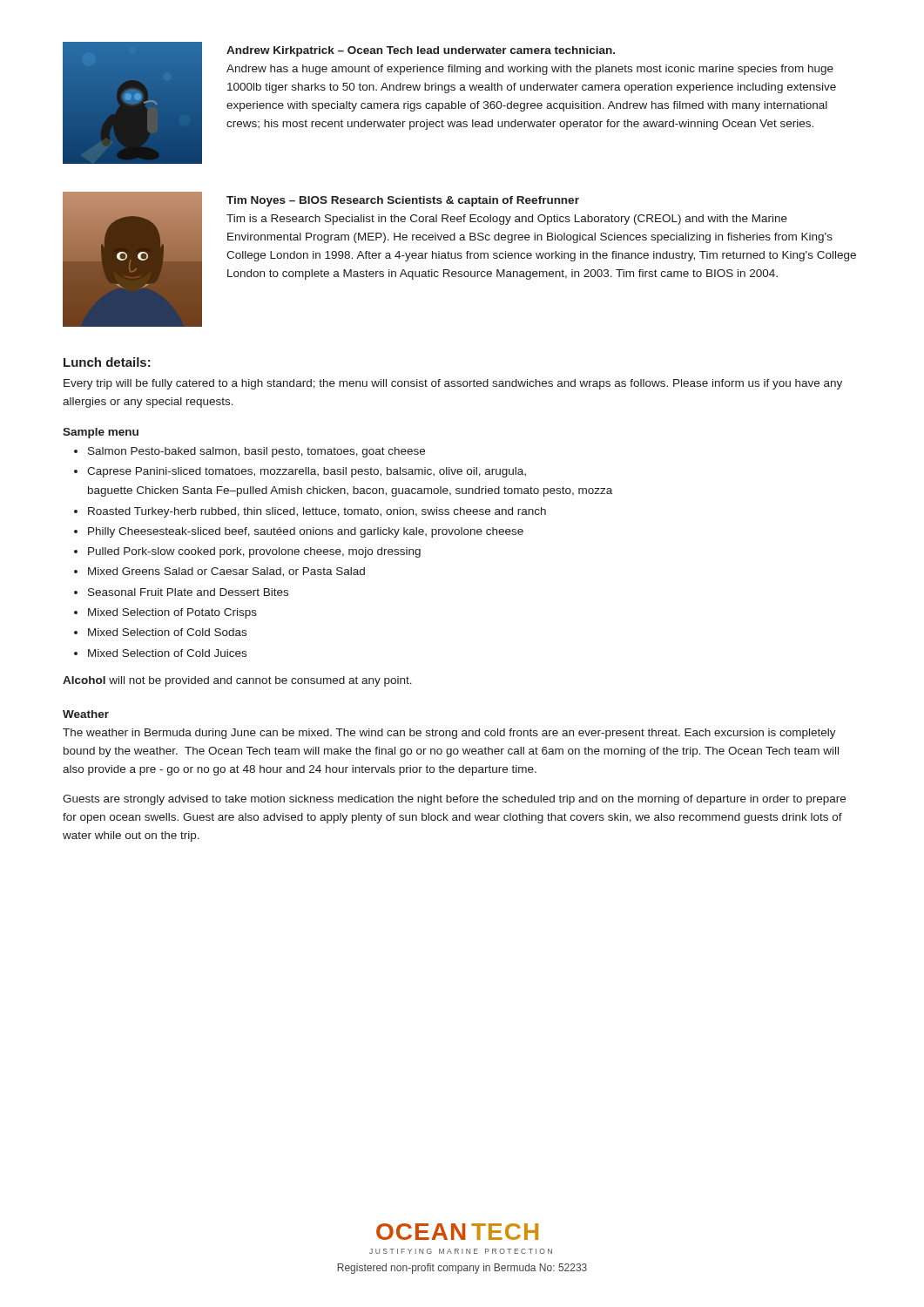
Task: Point to "Lunch details:"
Action: click(x=107, y=362)
